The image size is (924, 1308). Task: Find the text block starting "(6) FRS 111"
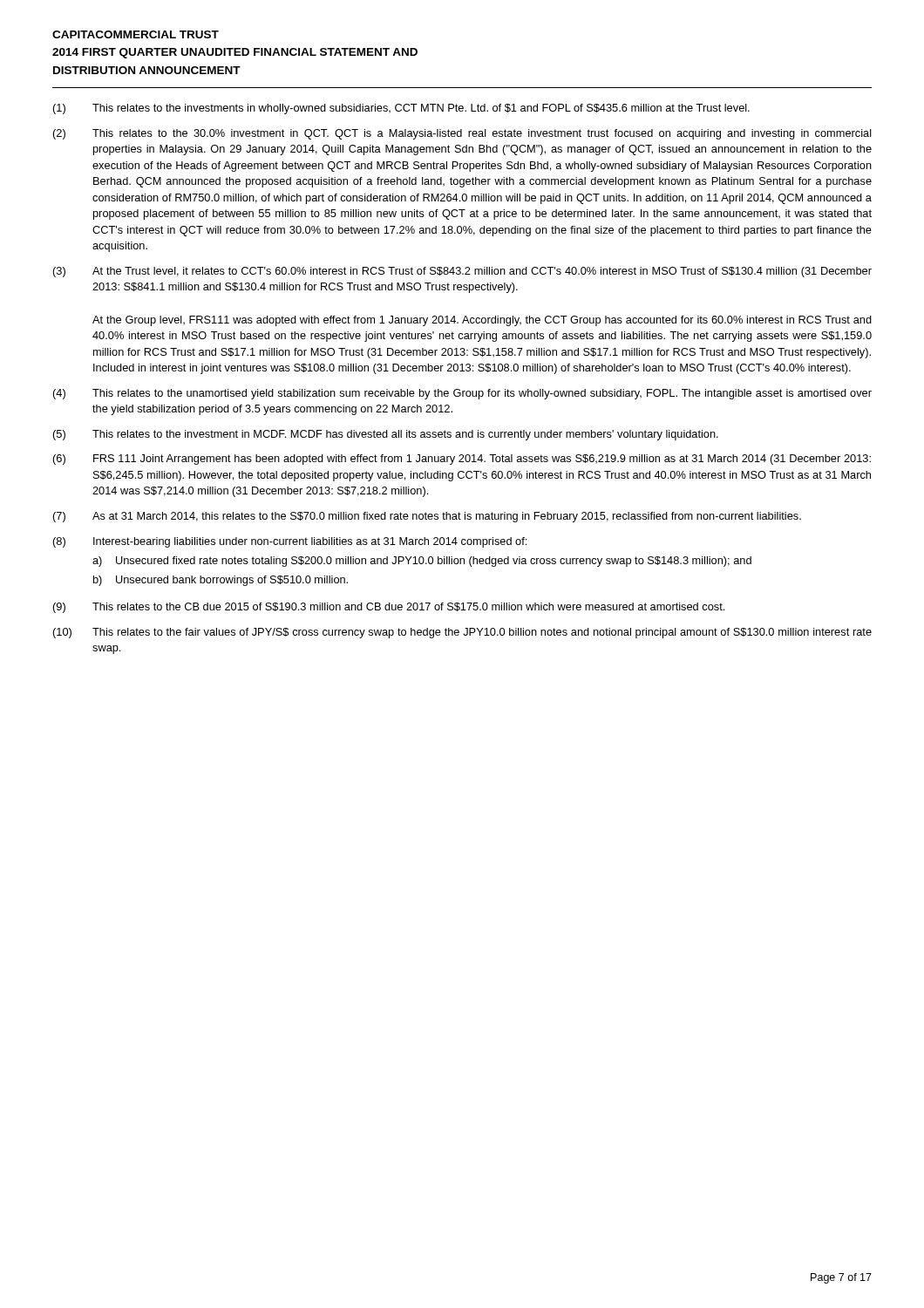click(462, 475)
